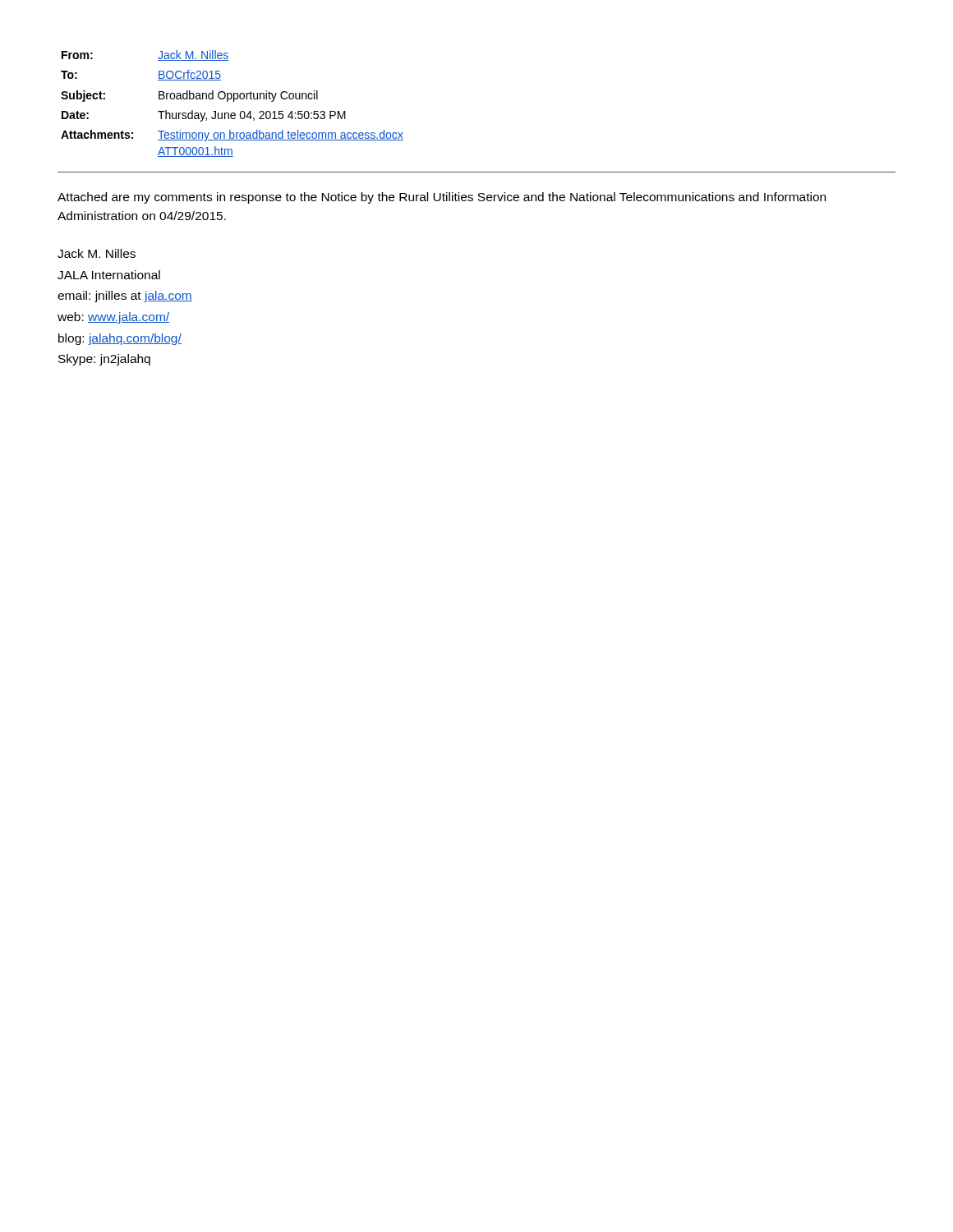Click on the table containing "Thursday, June 04,"

[x=476, y=109]
